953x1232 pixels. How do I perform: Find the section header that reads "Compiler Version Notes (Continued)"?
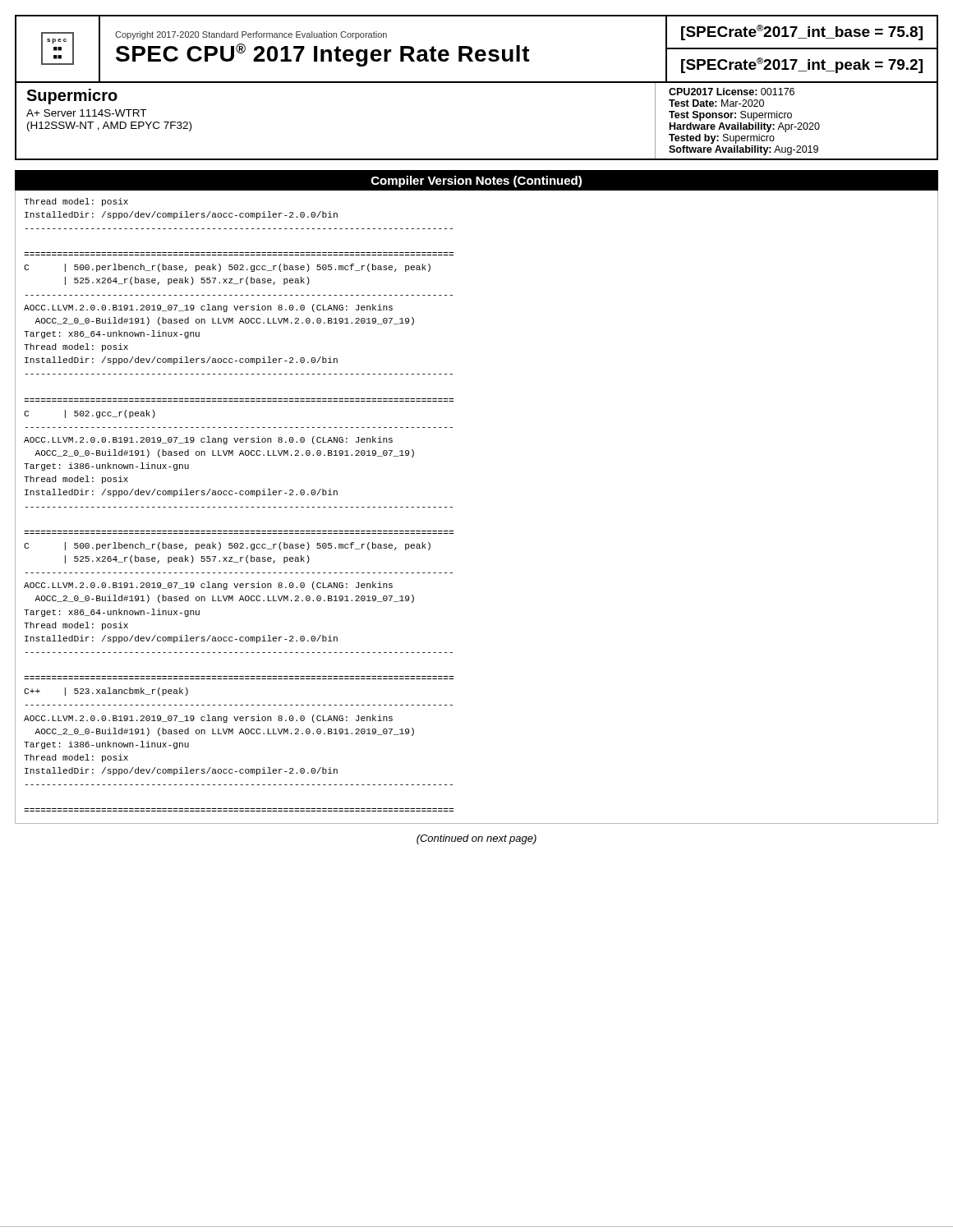[476, 180]
